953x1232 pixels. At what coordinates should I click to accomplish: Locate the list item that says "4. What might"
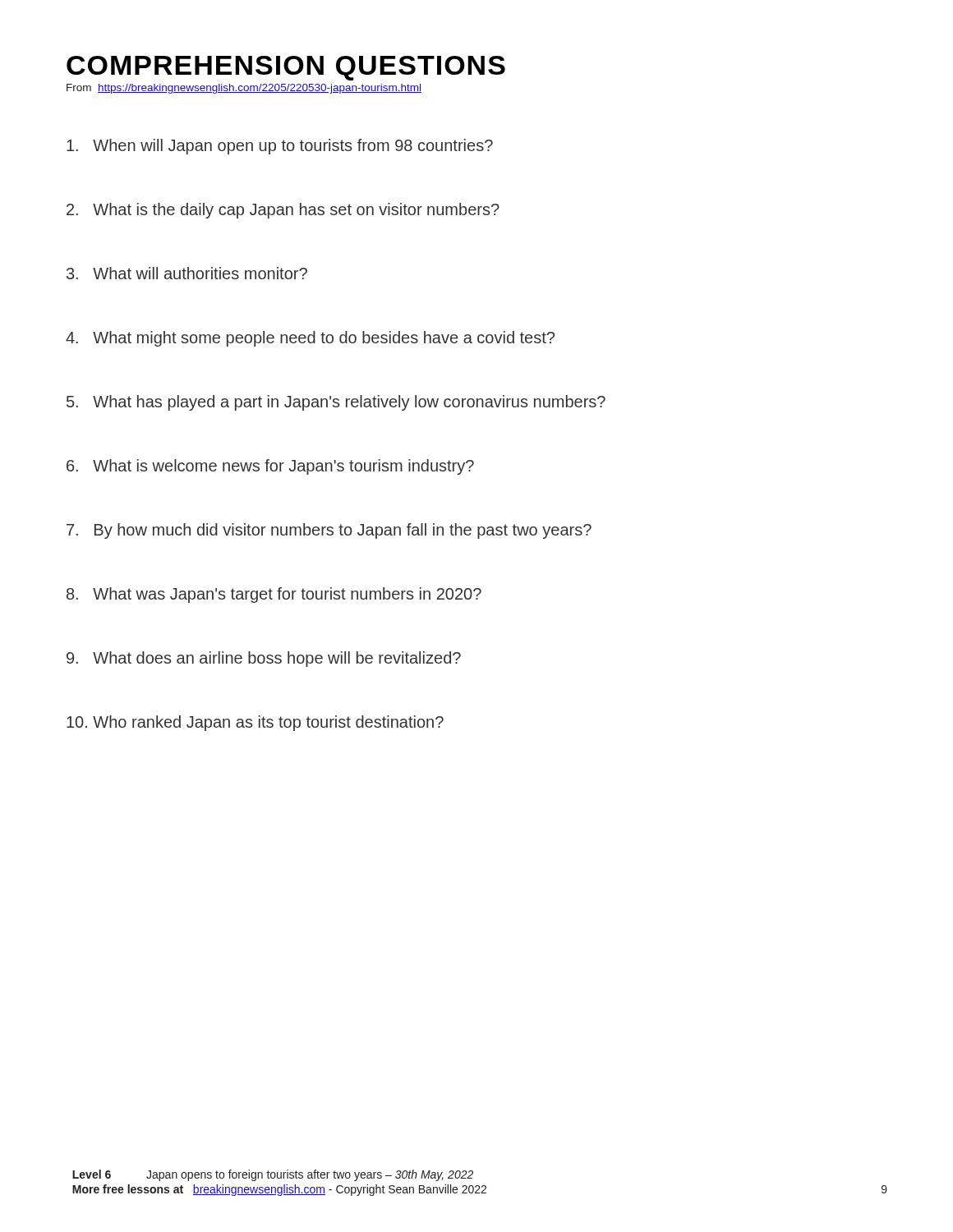point(476,338)
